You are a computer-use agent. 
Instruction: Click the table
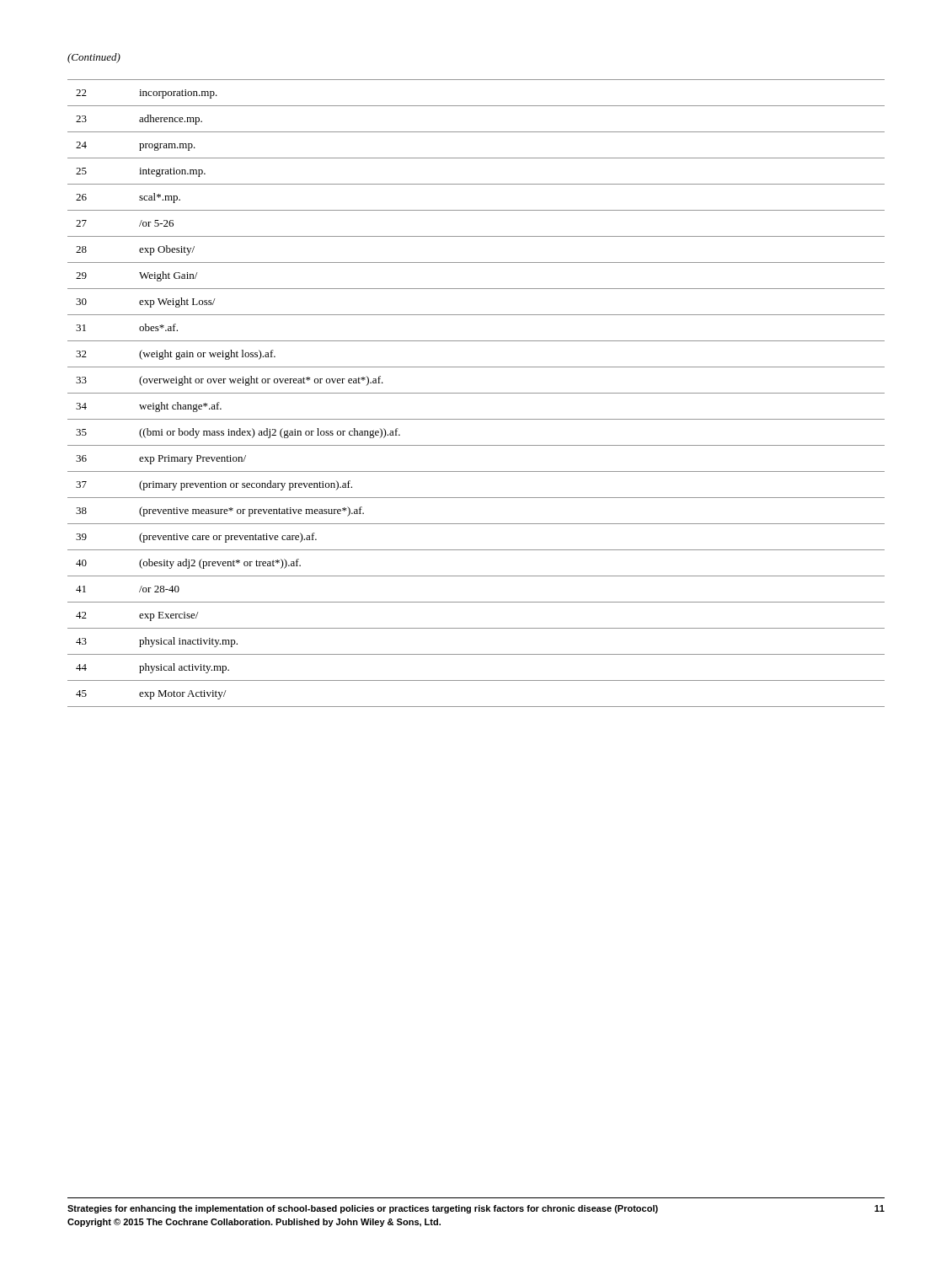pos(476,393)
